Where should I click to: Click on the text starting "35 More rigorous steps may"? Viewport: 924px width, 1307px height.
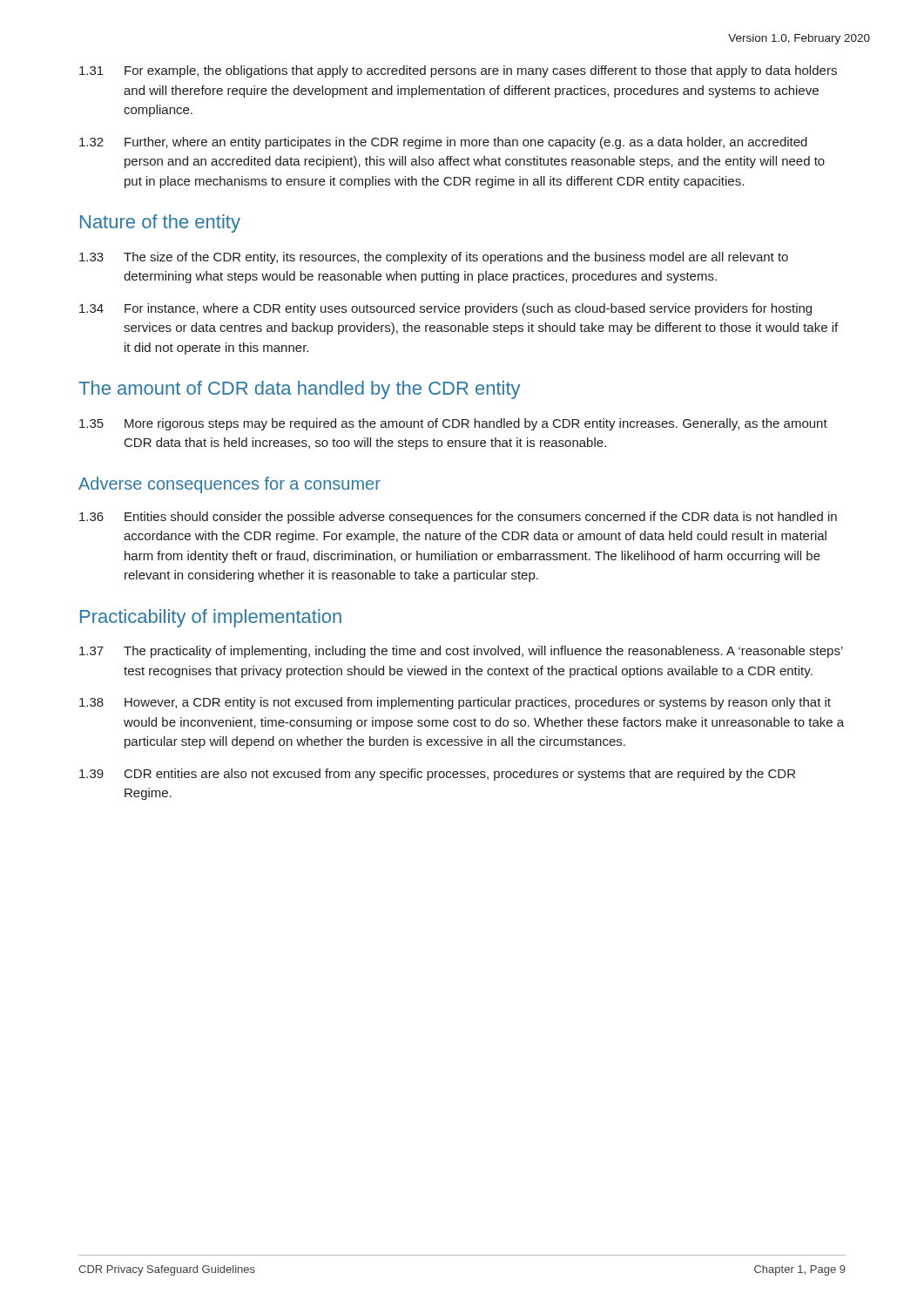(x=462, y=433)
